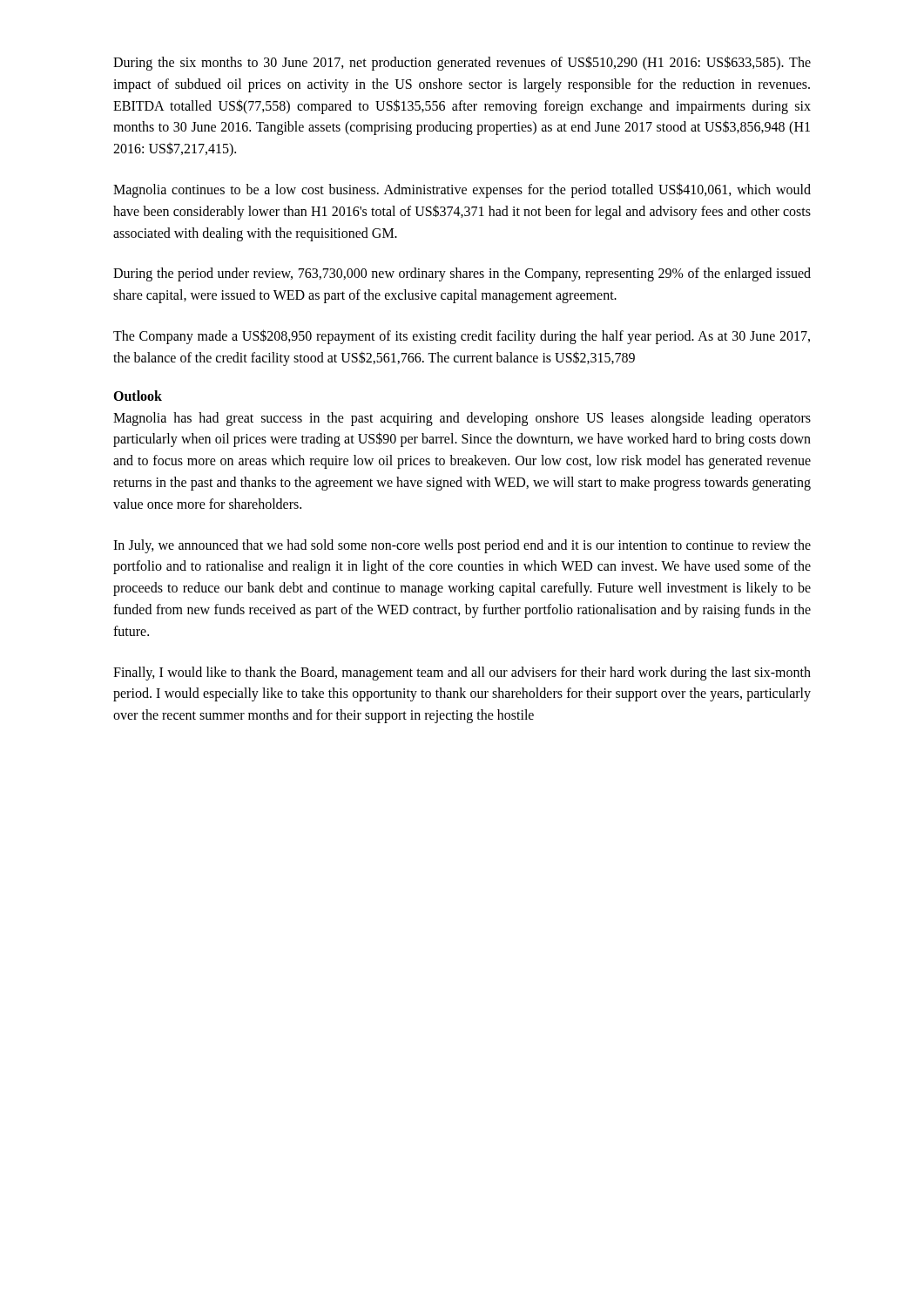924x1307 pixels.
Task: Find the text starting "Magnolia continues to be a low"
Action: 462,211
